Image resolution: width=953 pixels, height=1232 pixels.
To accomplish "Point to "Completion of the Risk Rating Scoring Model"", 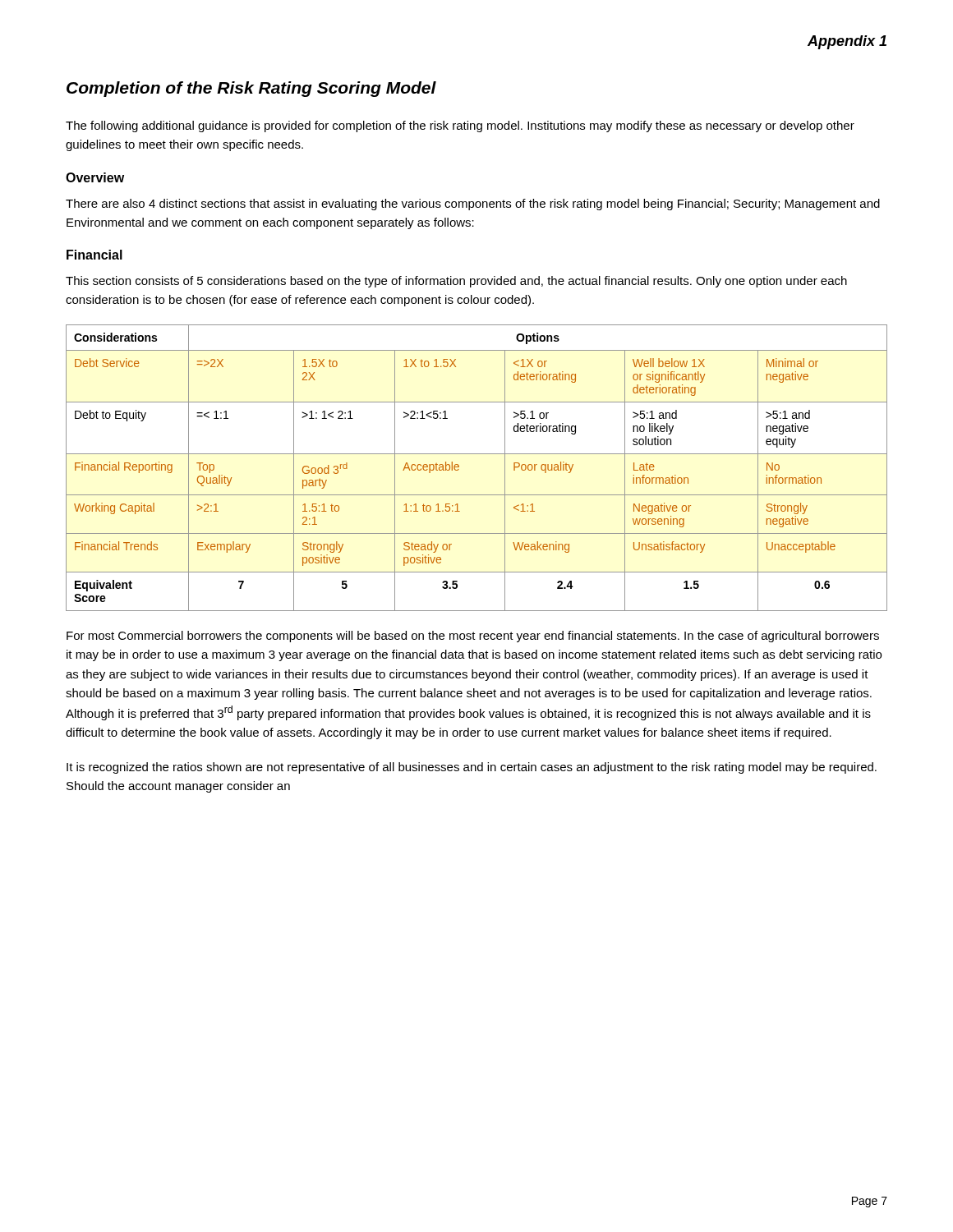I will click(251, 87).
